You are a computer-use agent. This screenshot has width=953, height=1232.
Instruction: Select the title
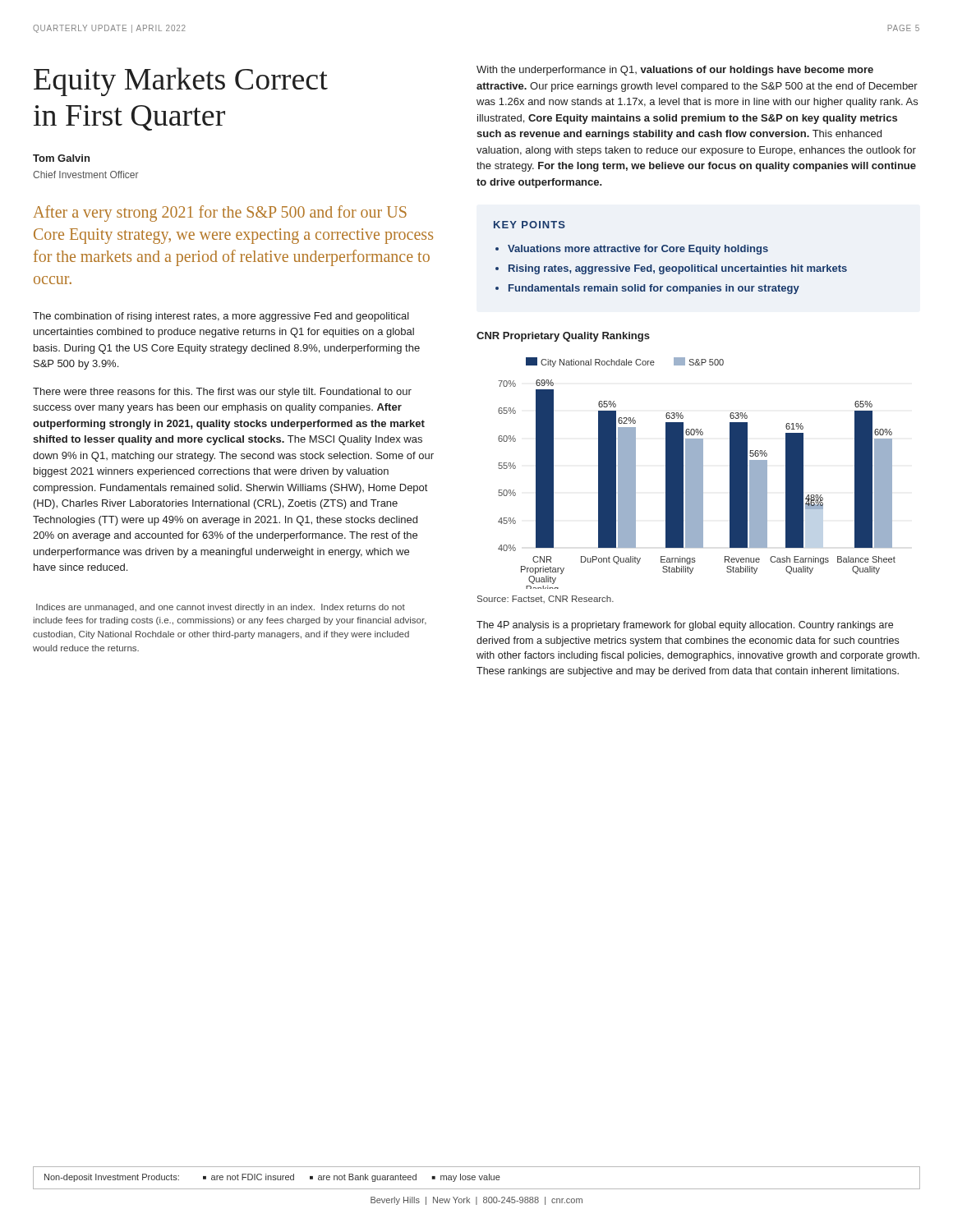coord(180,97)
